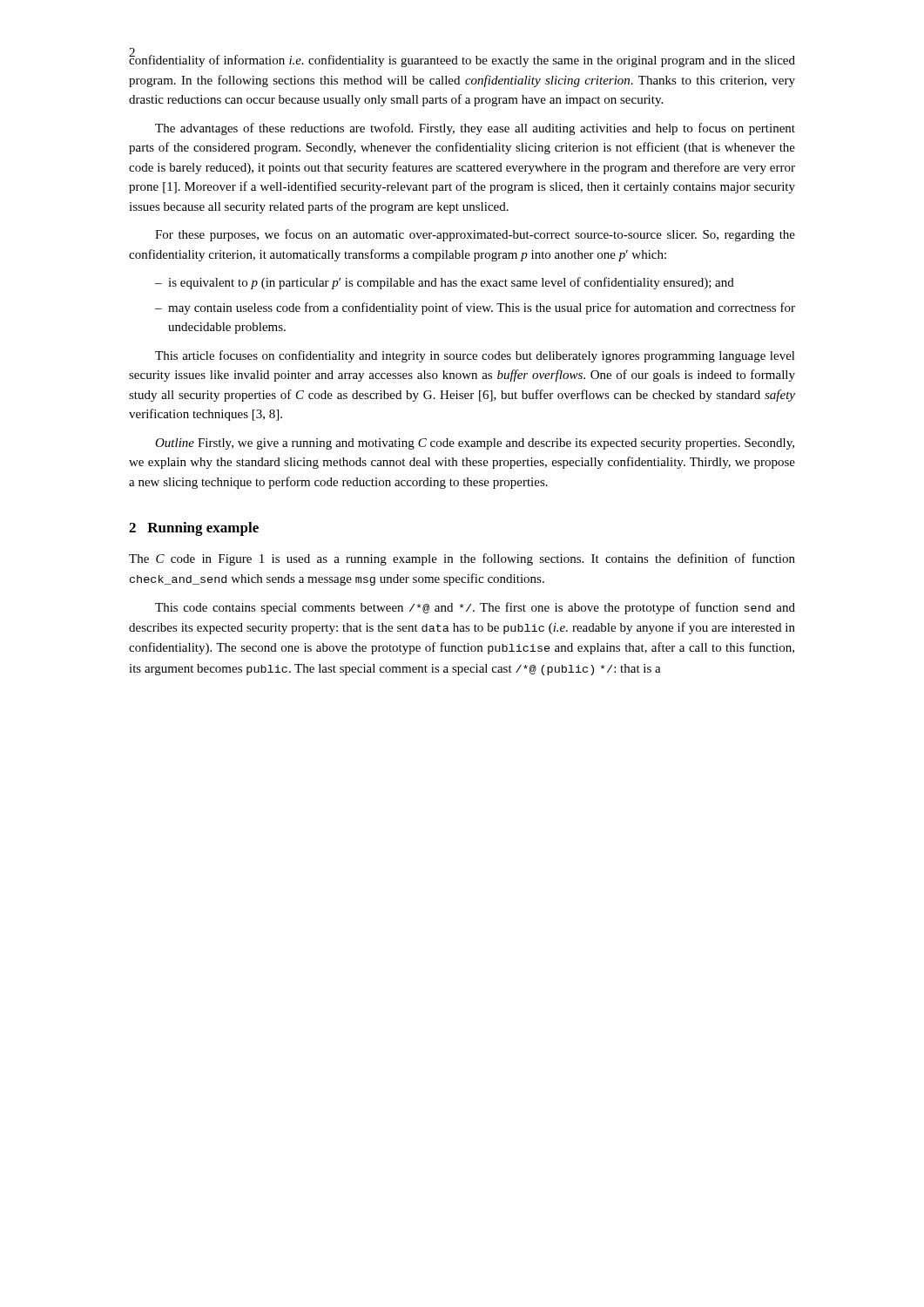Select the text block starting "This article focuses on"
Screen dimensions: 1307x924
tap(462, 385)
